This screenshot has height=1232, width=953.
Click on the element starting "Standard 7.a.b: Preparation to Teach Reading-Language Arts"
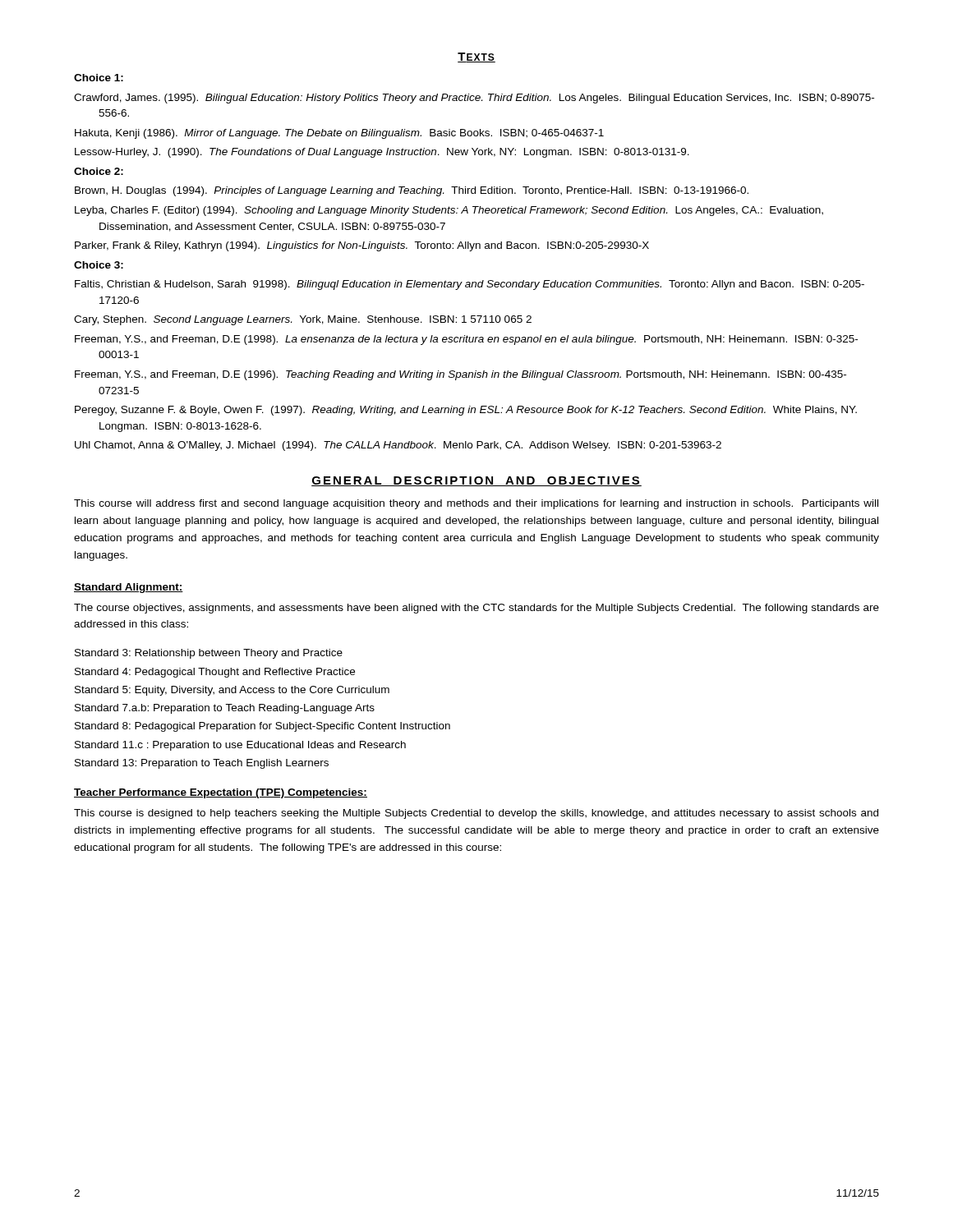tap(224, 708)
